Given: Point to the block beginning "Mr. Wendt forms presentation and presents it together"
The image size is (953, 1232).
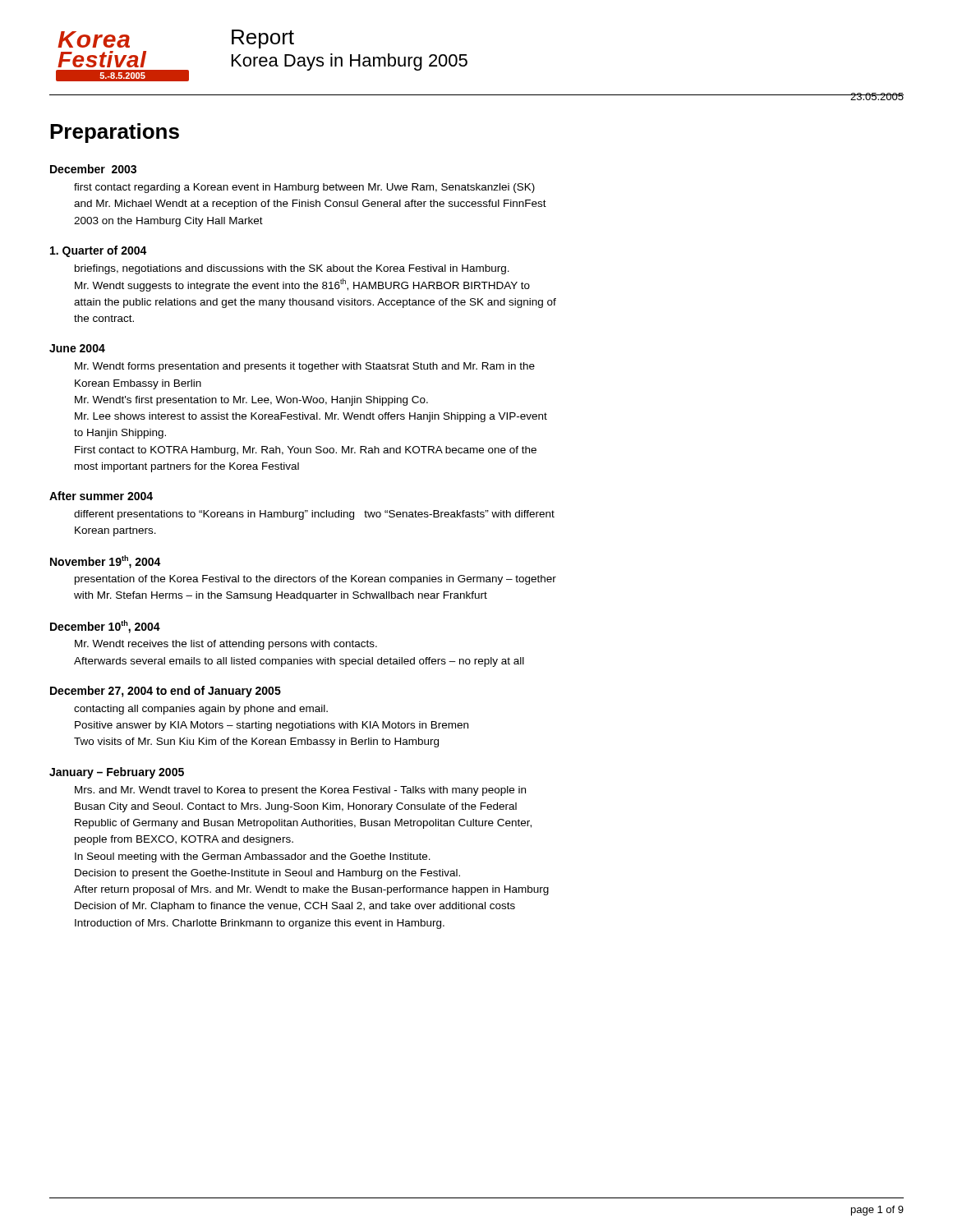Looking at the screenshot, I should 310,416.
